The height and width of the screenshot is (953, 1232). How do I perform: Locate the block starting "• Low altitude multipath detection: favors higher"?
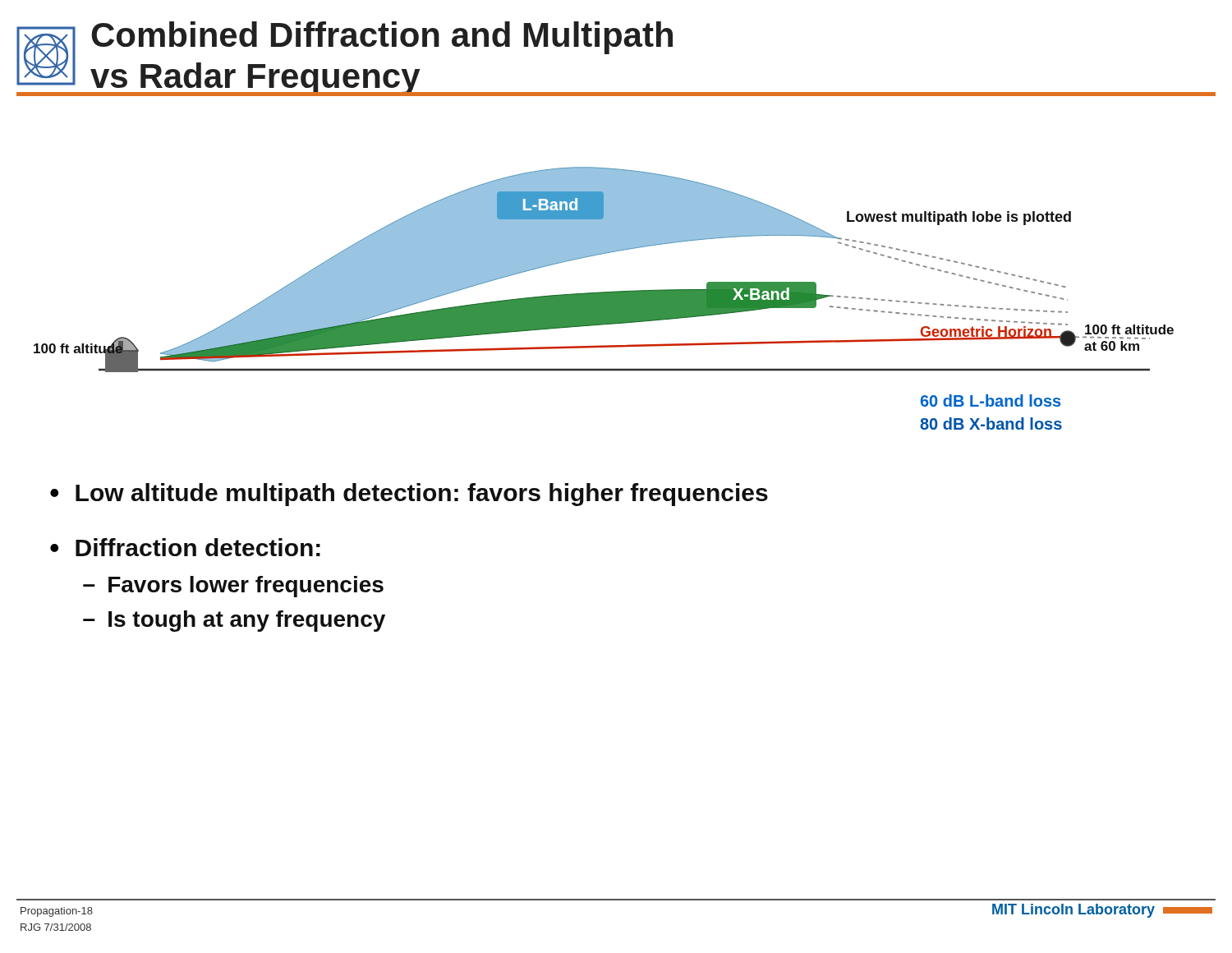409,493
